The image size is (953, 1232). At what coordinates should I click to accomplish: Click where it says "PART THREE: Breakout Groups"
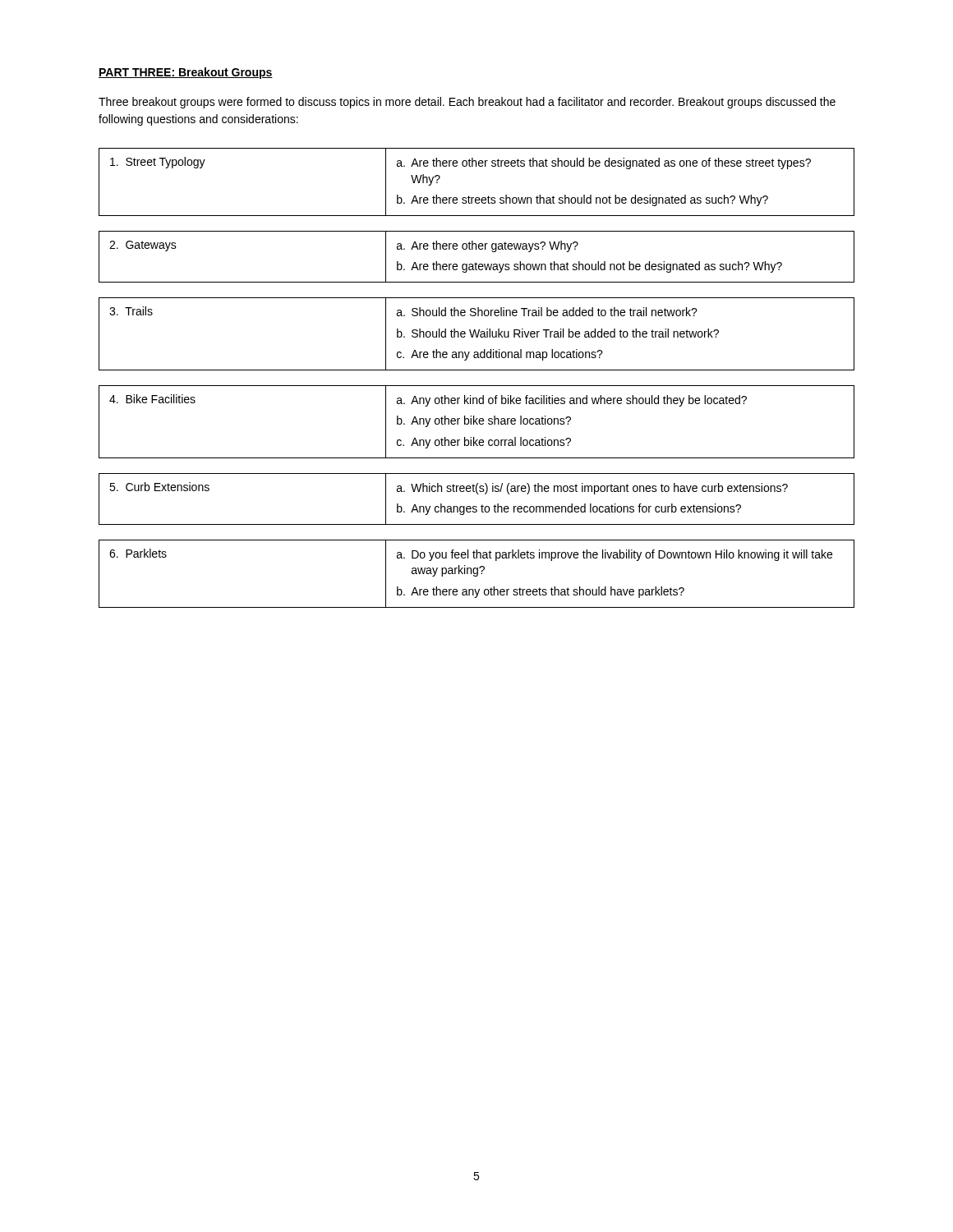coord(185,72)
